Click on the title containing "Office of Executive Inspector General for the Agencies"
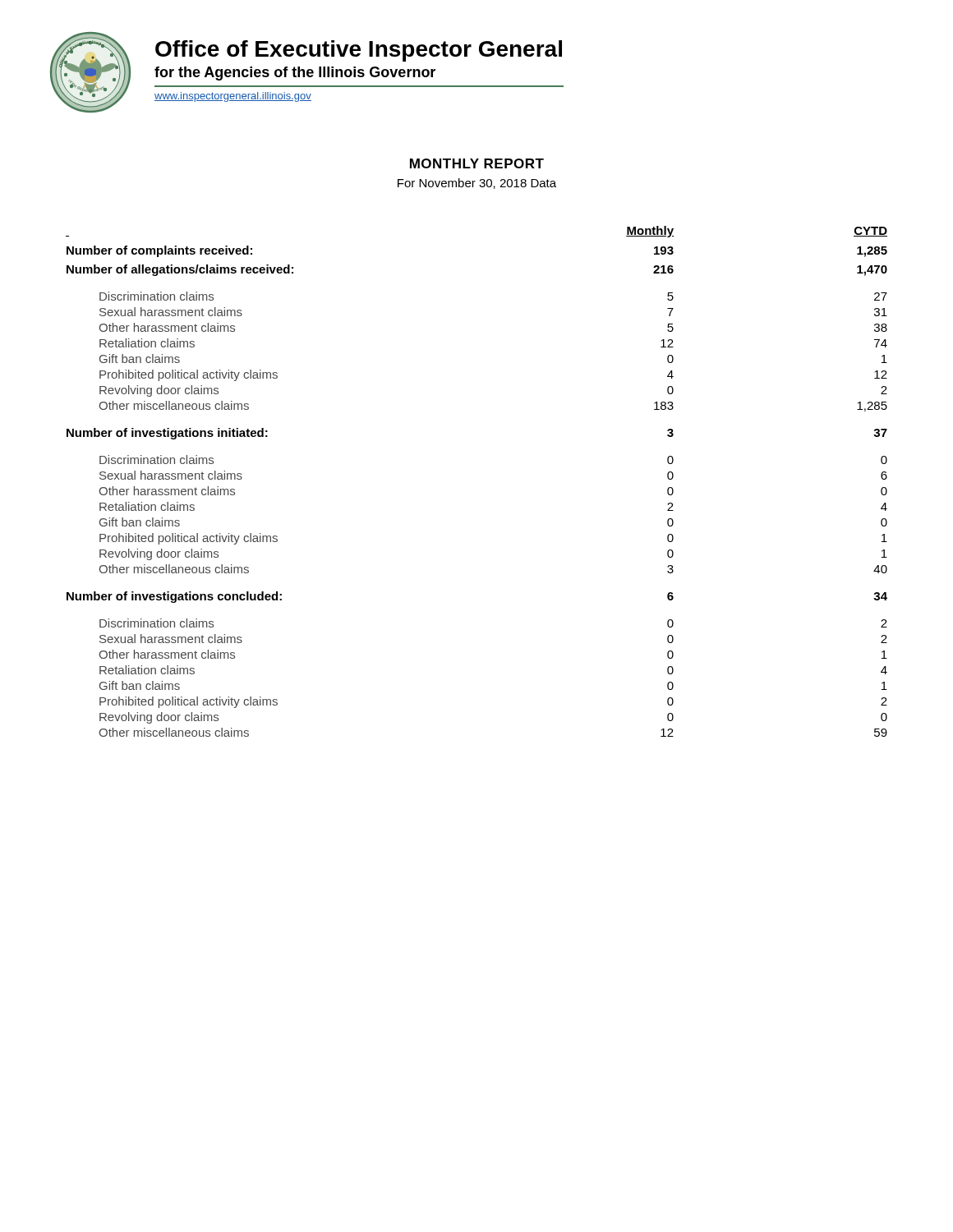Image resolution: width=953 pixels, height=1232 pixels. [x=359, y=69]
